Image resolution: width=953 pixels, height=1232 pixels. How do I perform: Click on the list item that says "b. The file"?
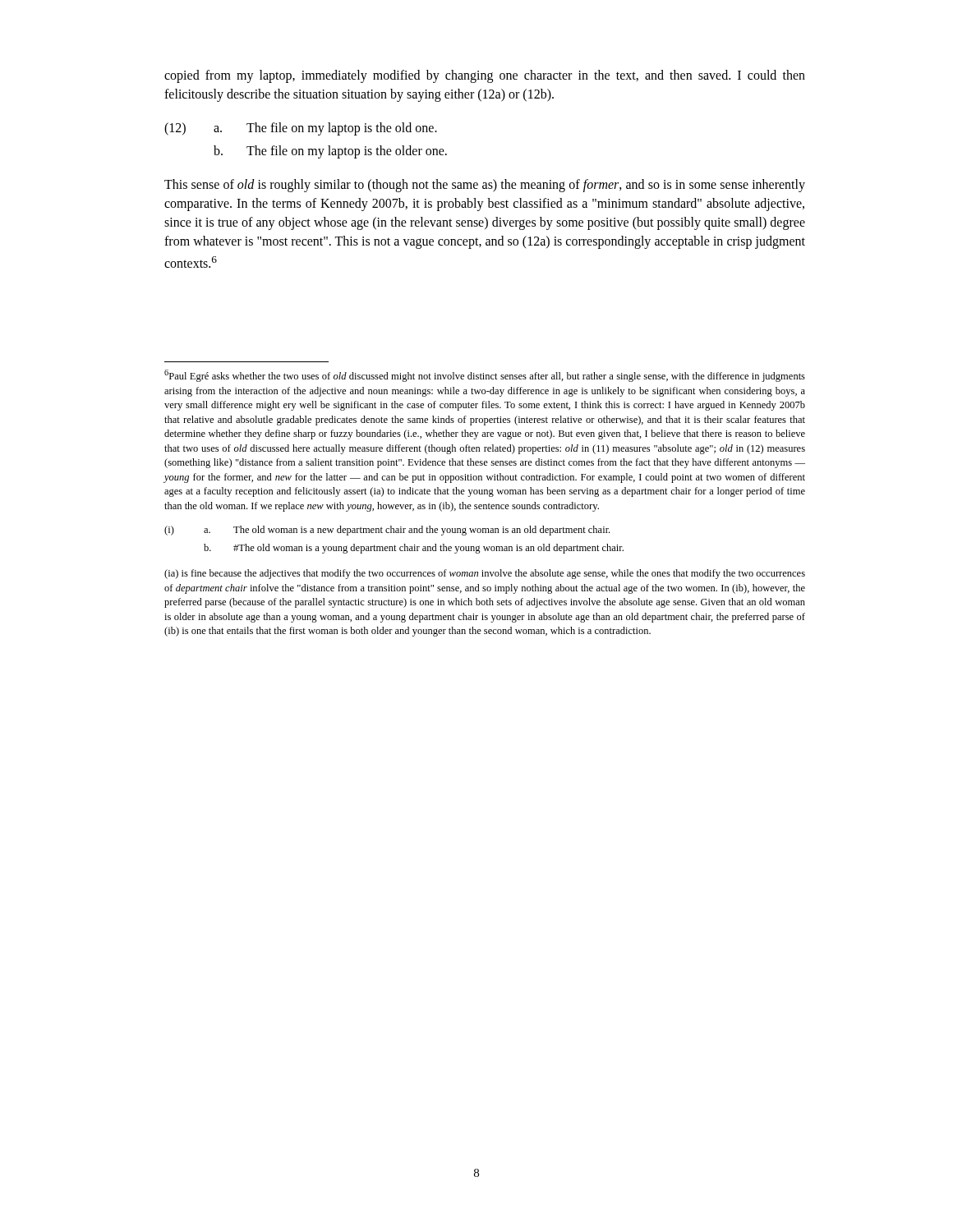(x=330, y=152)
